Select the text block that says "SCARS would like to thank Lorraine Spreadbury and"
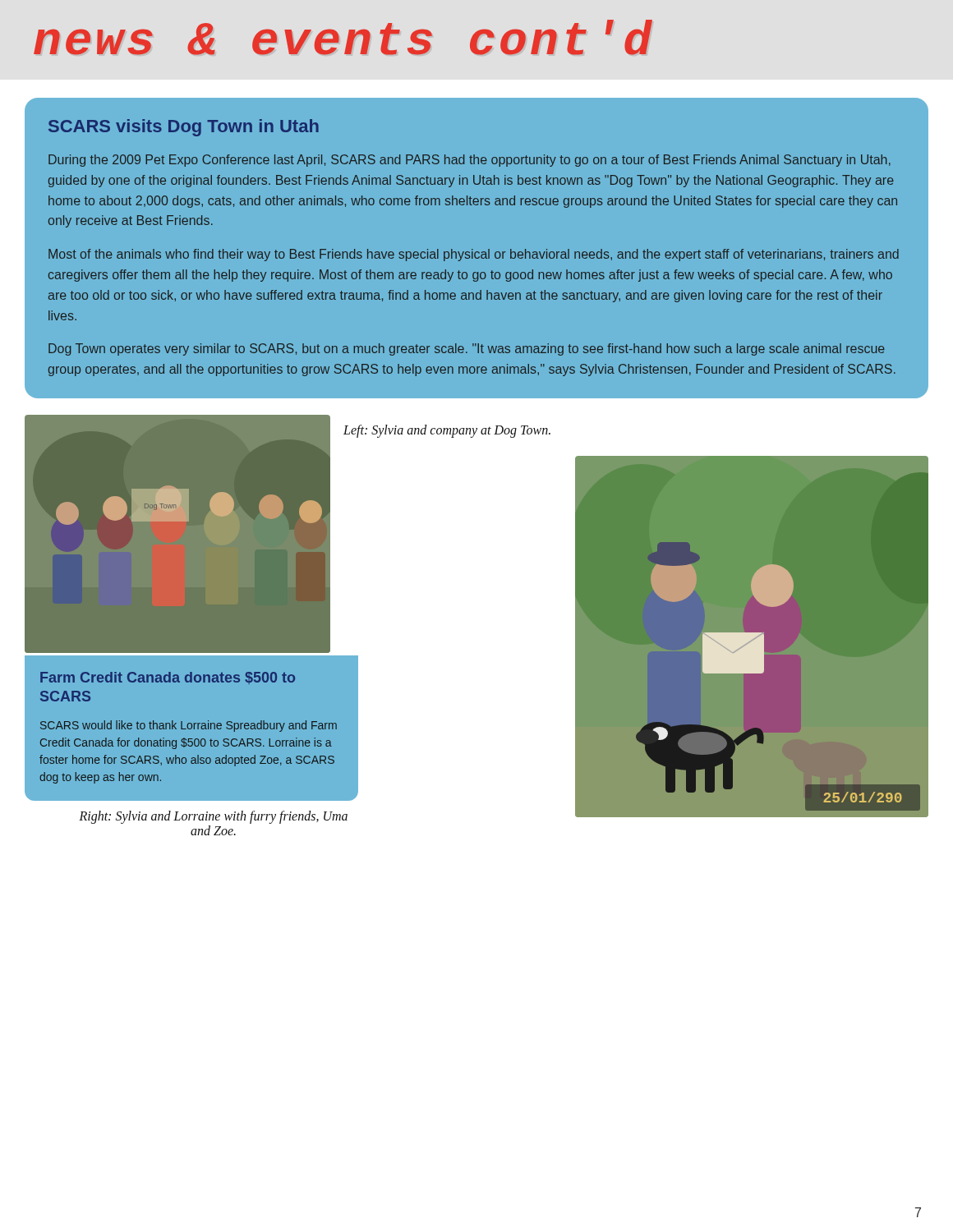The height and width of the screenshot is (1232, 953). point(188,751)
